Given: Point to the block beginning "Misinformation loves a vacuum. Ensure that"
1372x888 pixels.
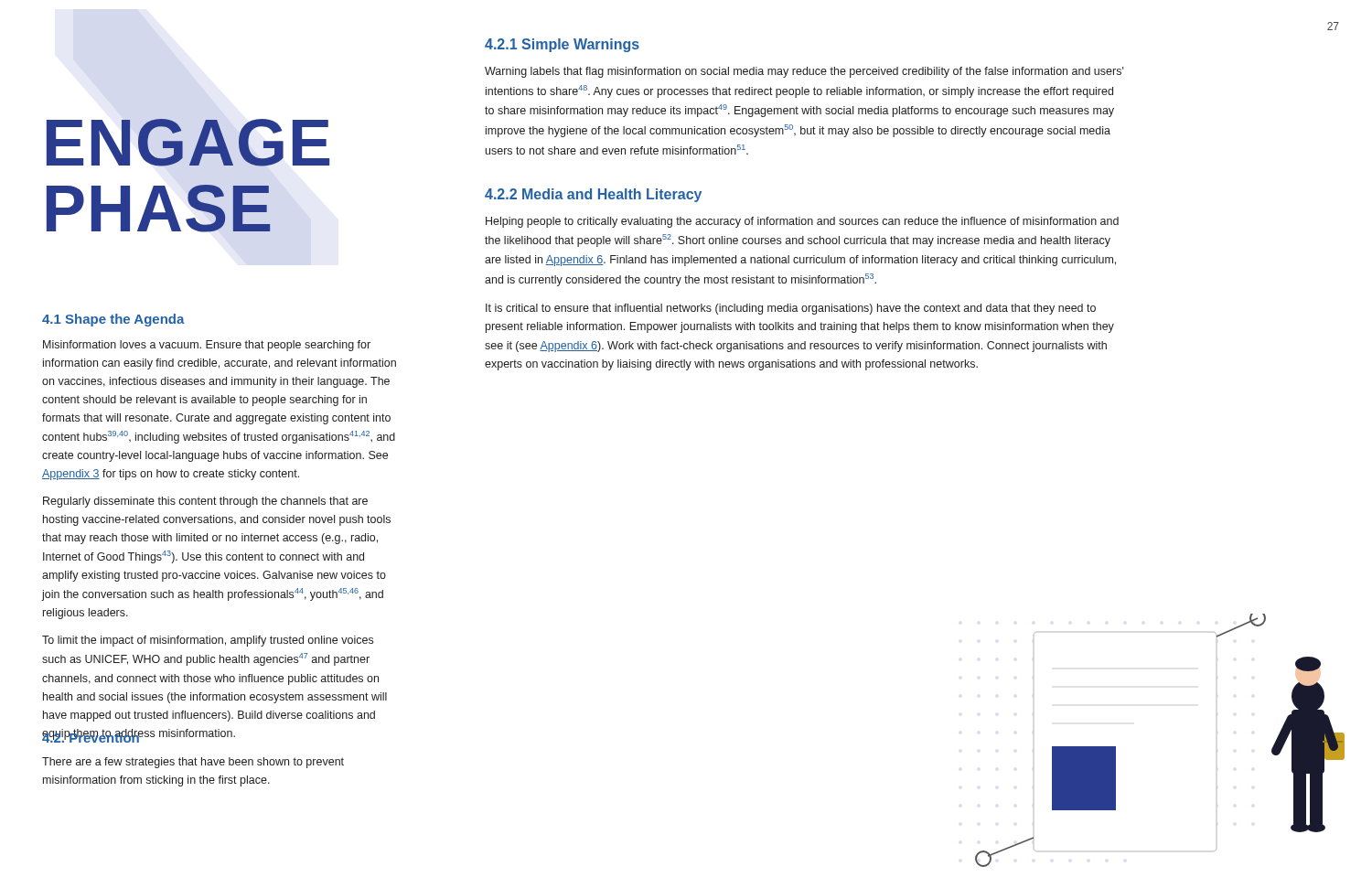Looking at the screenshot, I should coord(219,409).
